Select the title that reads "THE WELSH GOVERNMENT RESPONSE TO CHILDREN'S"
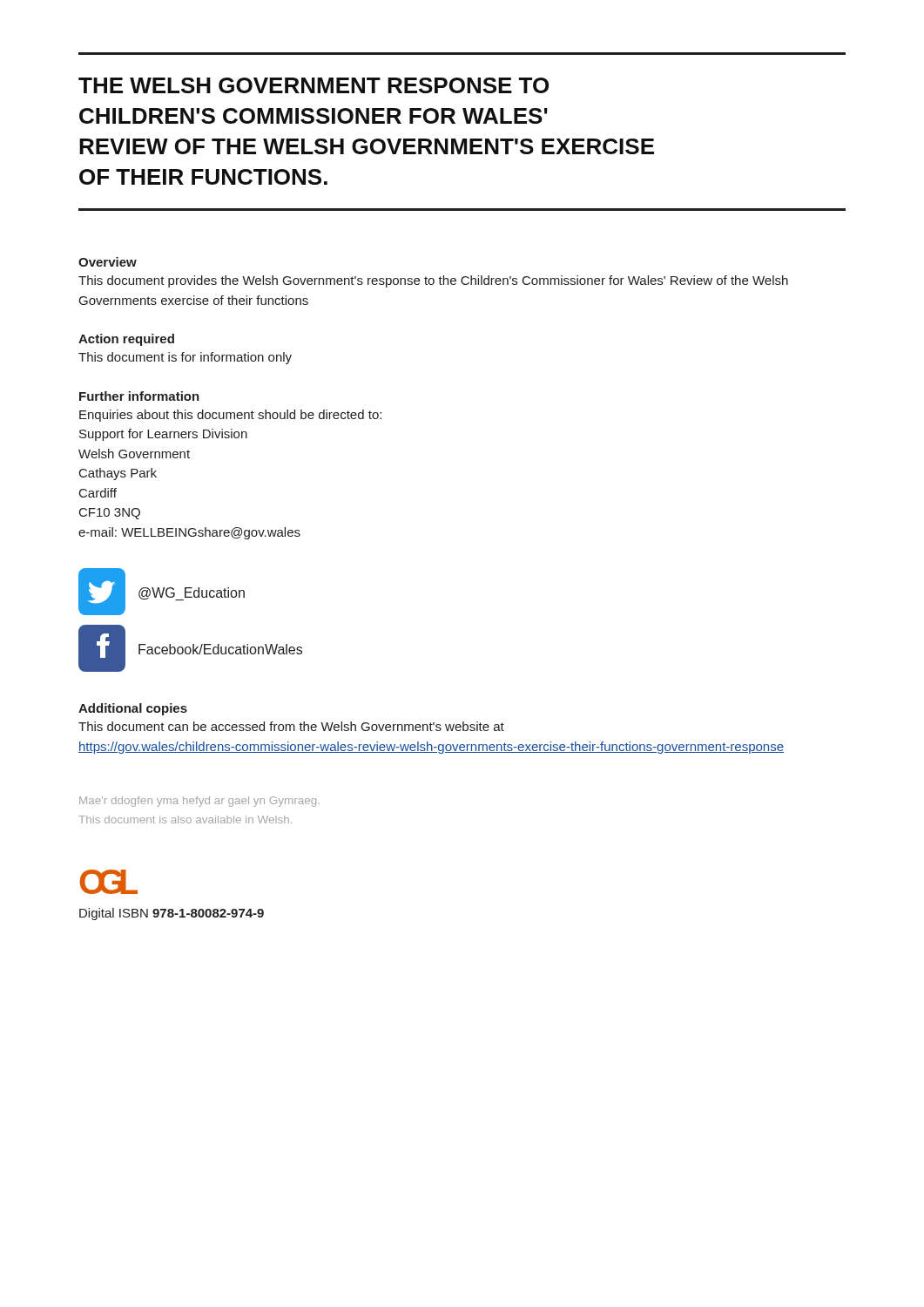This screenshot has width=924, height=1307. 462,132
